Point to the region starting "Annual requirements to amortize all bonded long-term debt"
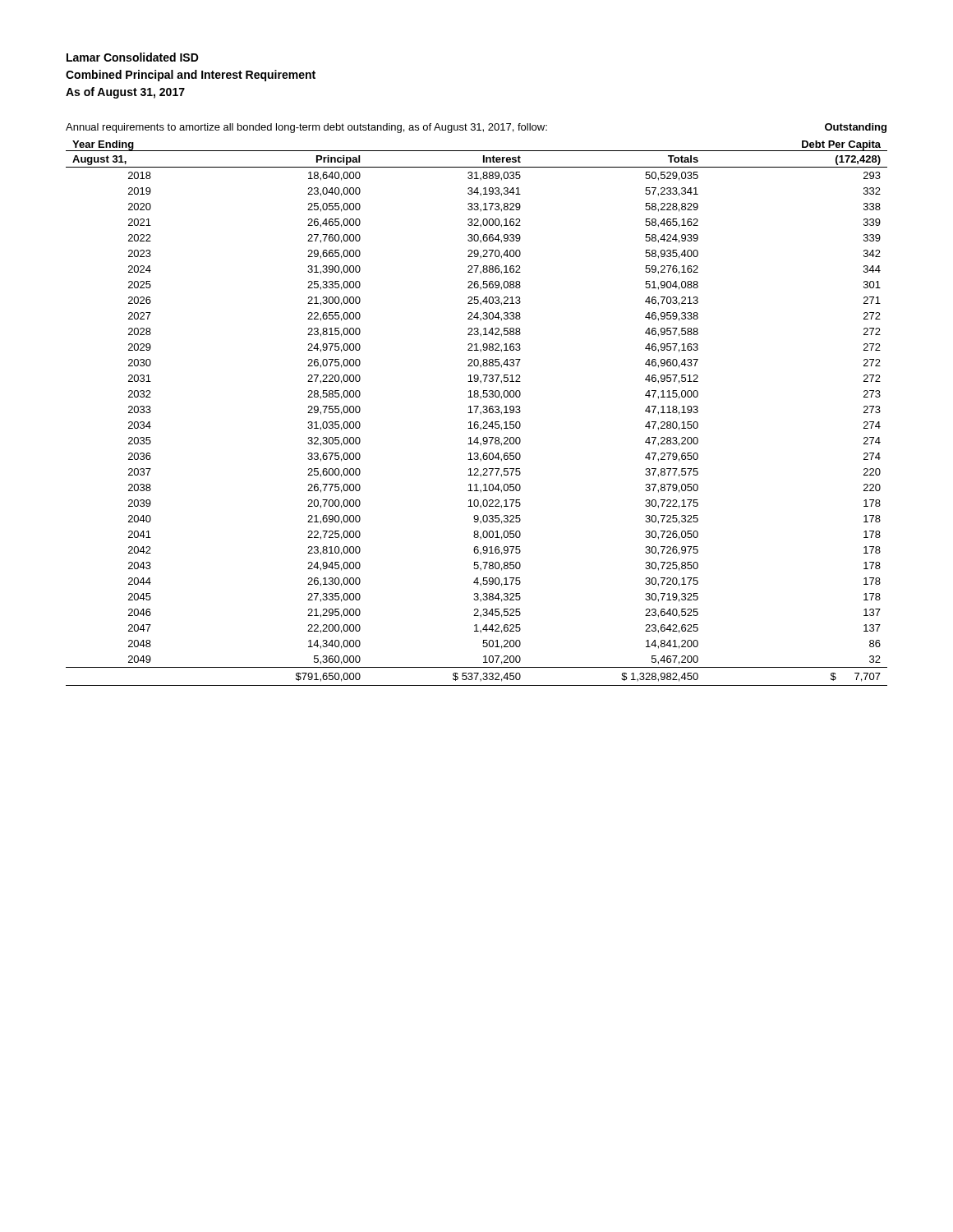Image resolution: width=953 pixels, height=1232 pixels. pyautogui.click(x=476, y=127)
